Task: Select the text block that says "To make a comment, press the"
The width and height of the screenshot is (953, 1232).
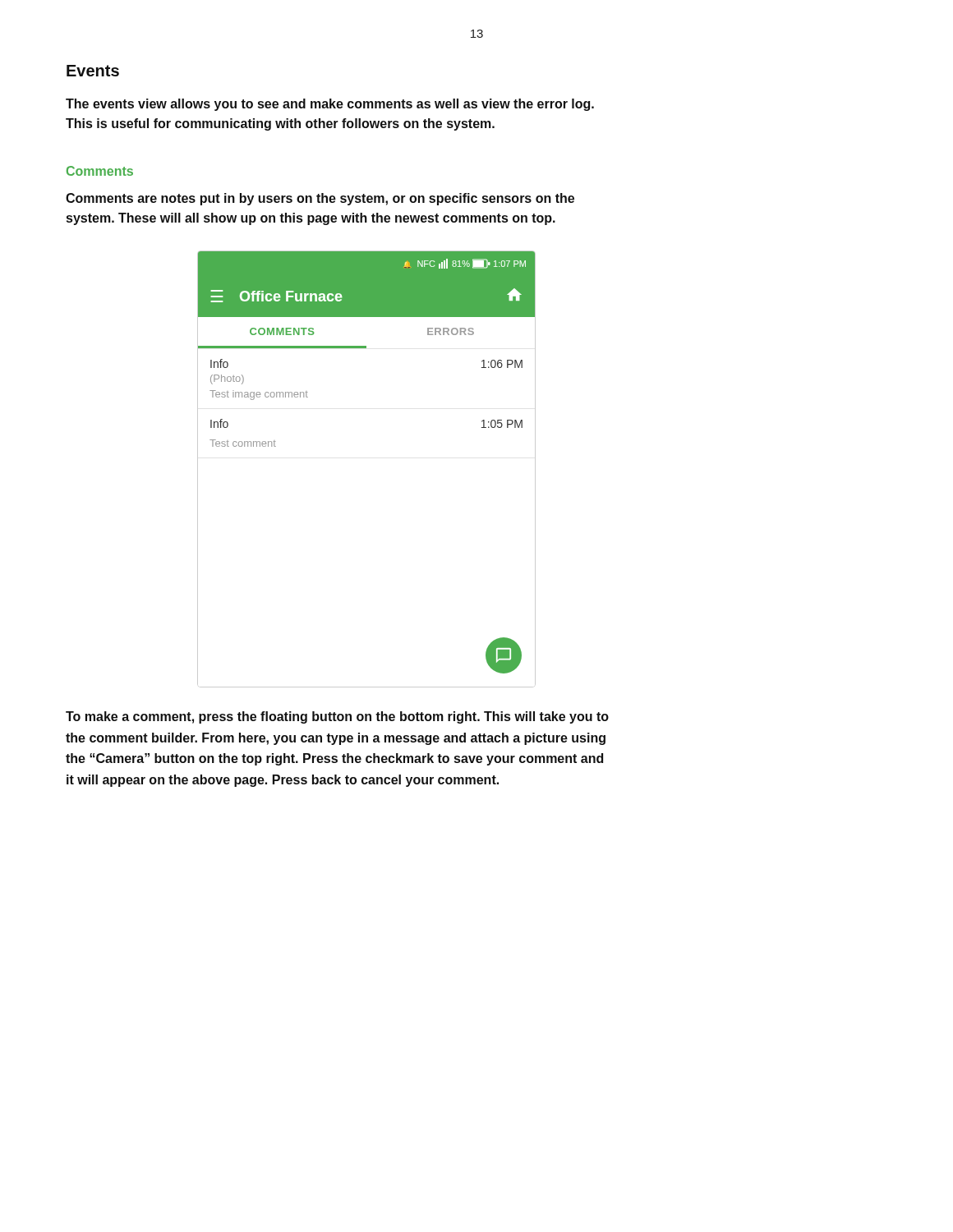Action: pyautogui.click(x=337, y=748)
